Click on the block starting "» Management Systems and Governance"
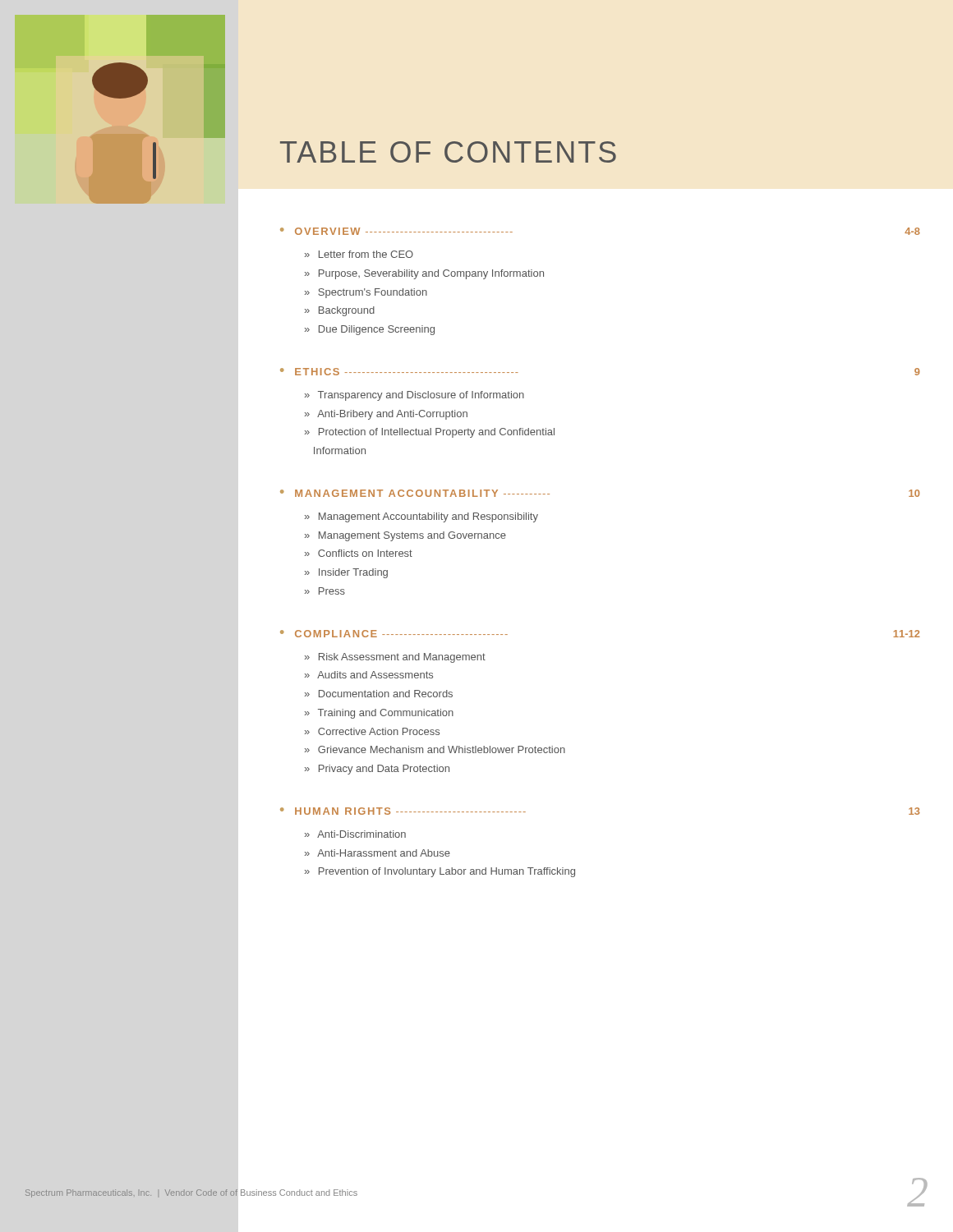 405,535
